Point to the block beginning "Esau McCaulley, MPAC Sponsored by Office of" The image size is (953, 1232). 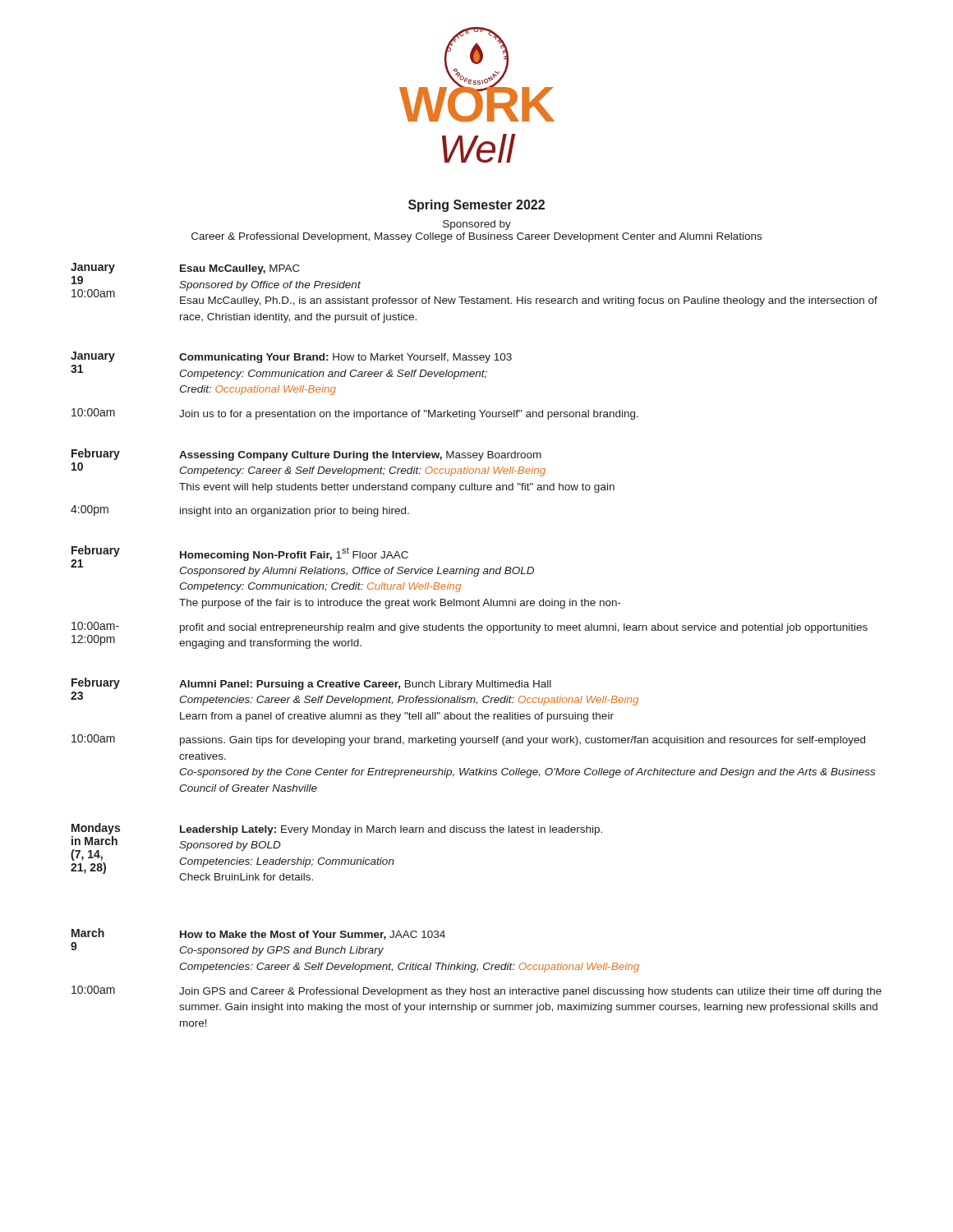[528, 292]
